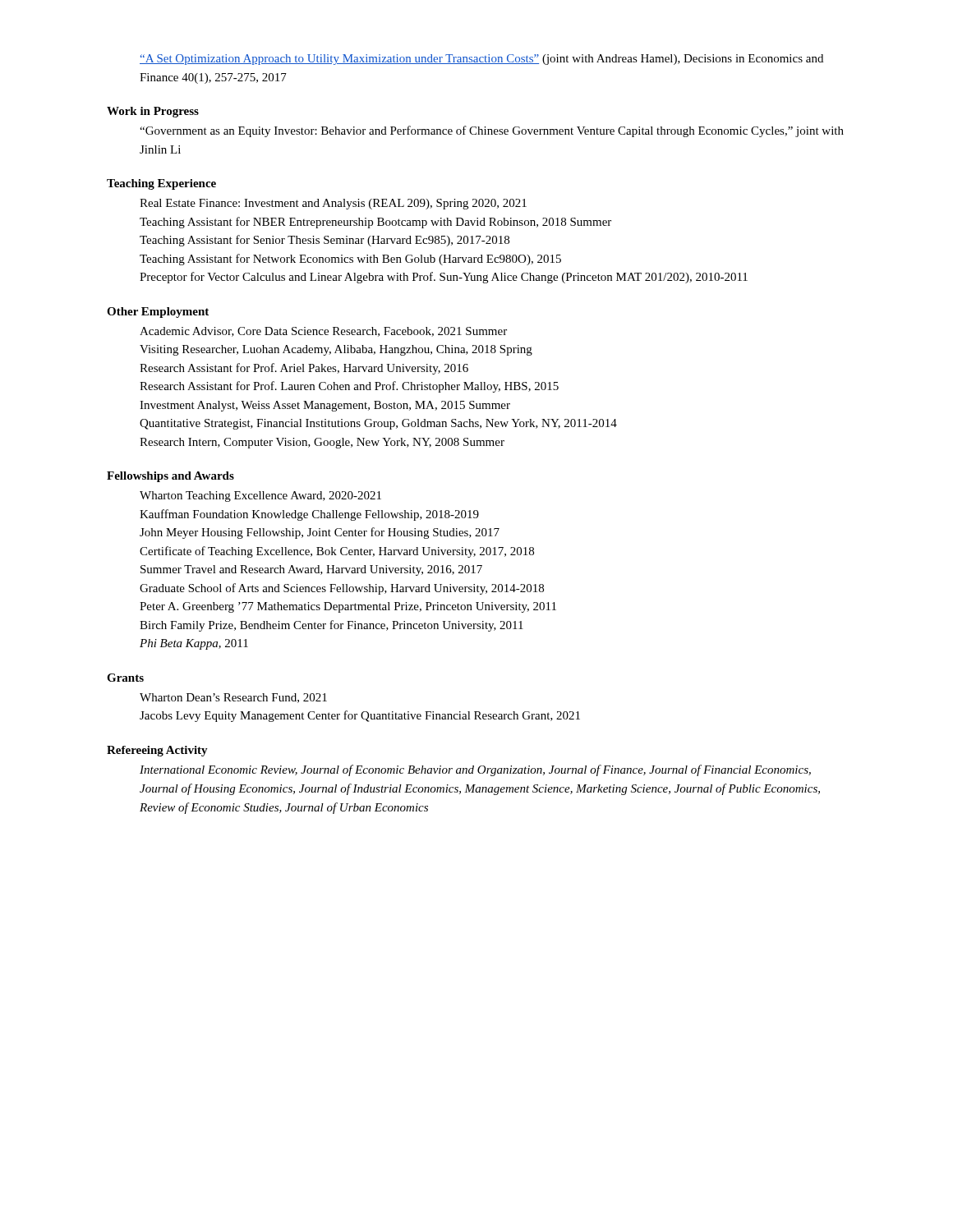
Task: Navigate to the text starting "Teaching Experience"
Action: pyautogui.click(x=162, y=183)
